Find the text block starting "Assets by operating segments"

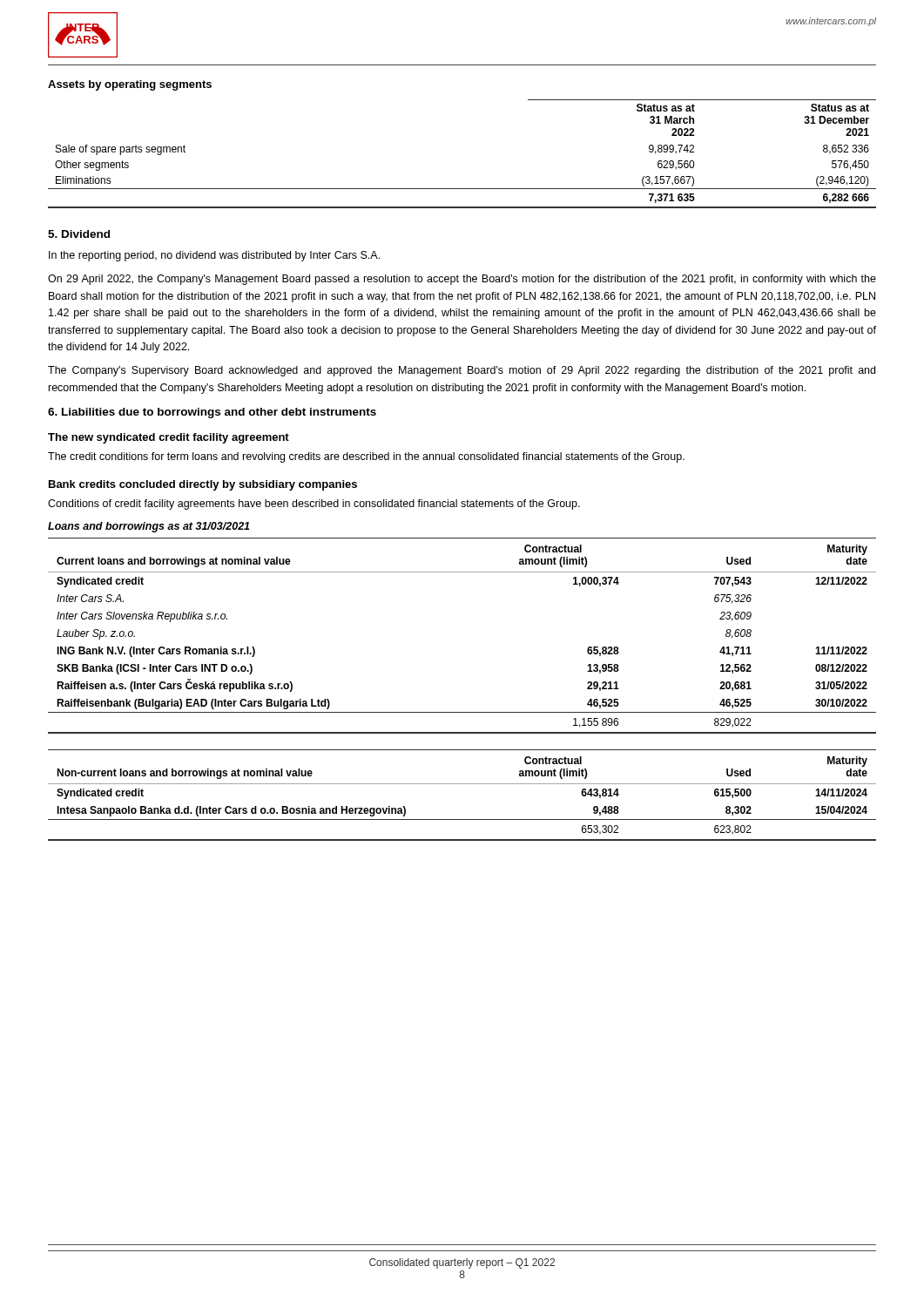130,84
